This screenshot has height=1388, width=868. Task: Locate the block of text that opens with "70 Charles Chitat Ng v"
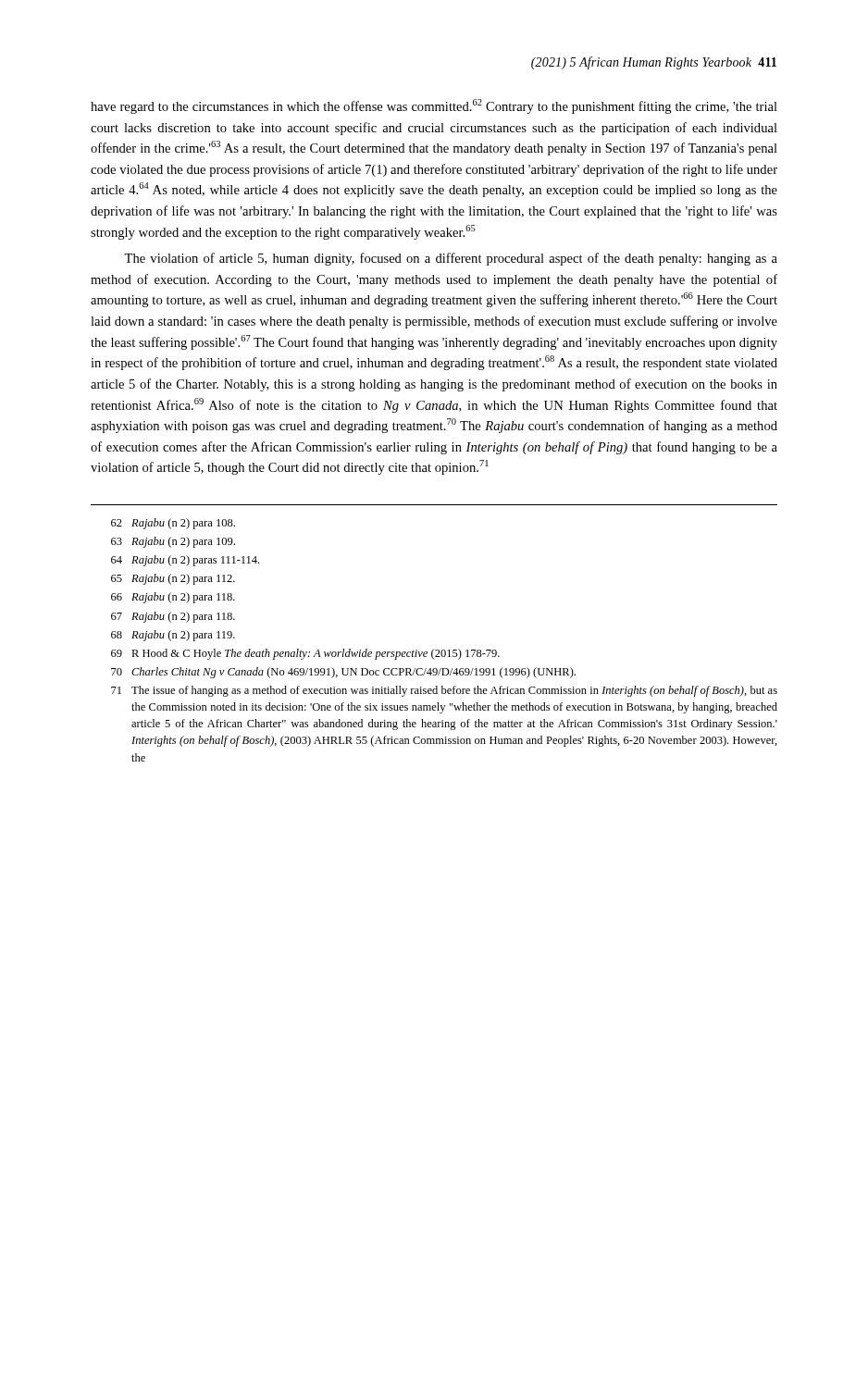(434, 672)
